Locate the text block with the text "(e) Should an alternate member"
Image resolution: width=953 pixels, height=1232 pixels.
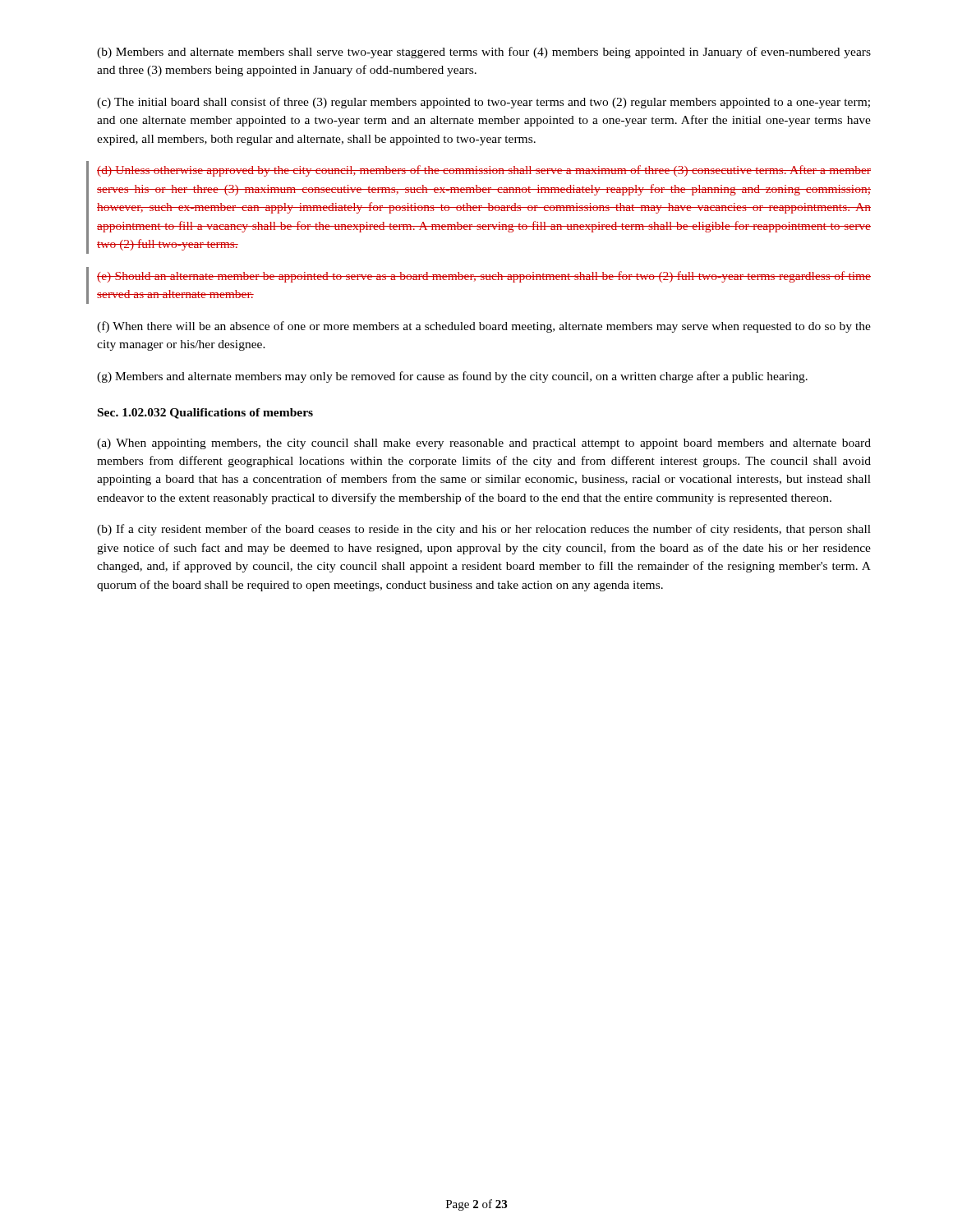click(x=484, y=285)
